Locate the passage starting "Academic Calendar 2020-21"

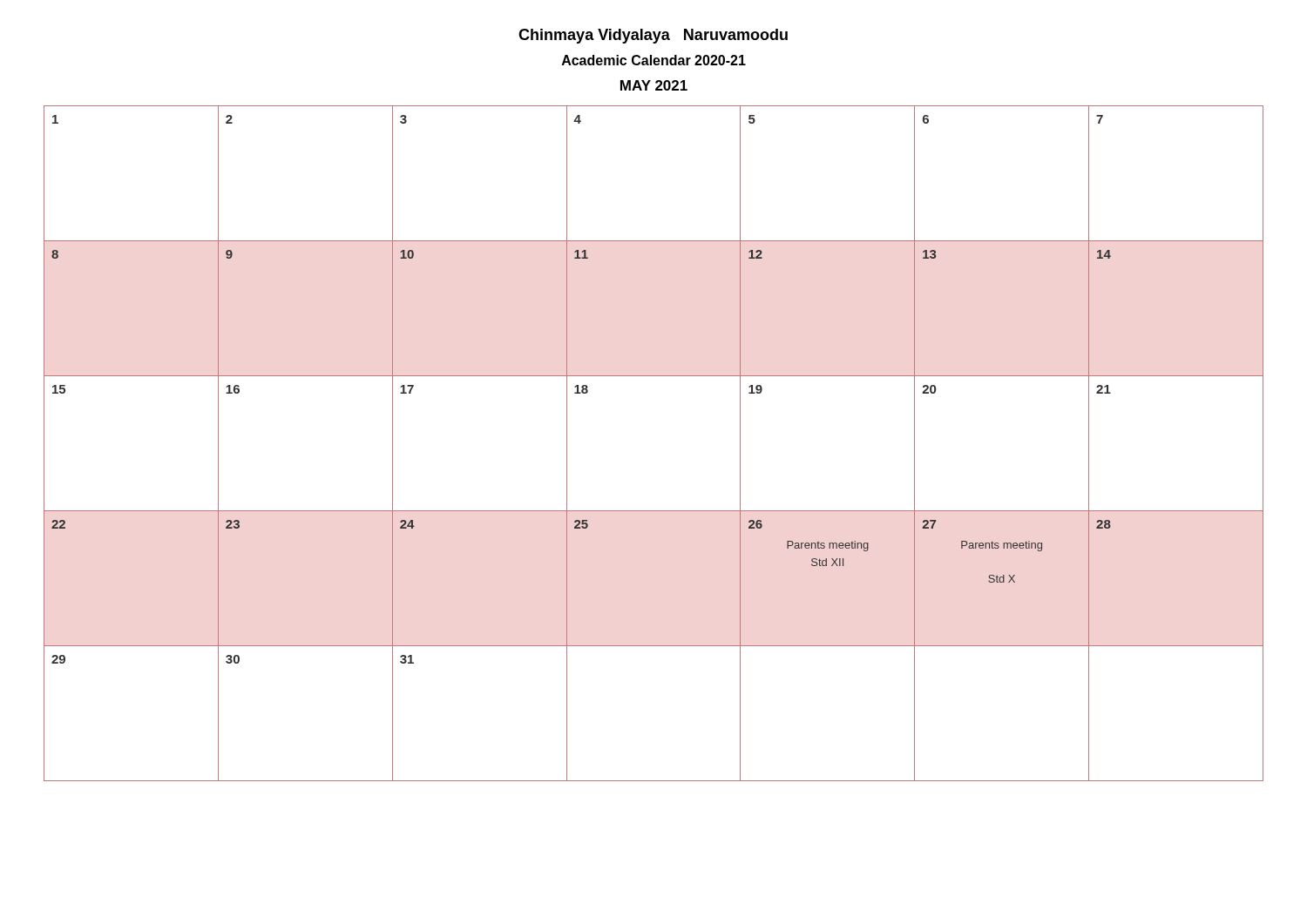coord(654,61)
